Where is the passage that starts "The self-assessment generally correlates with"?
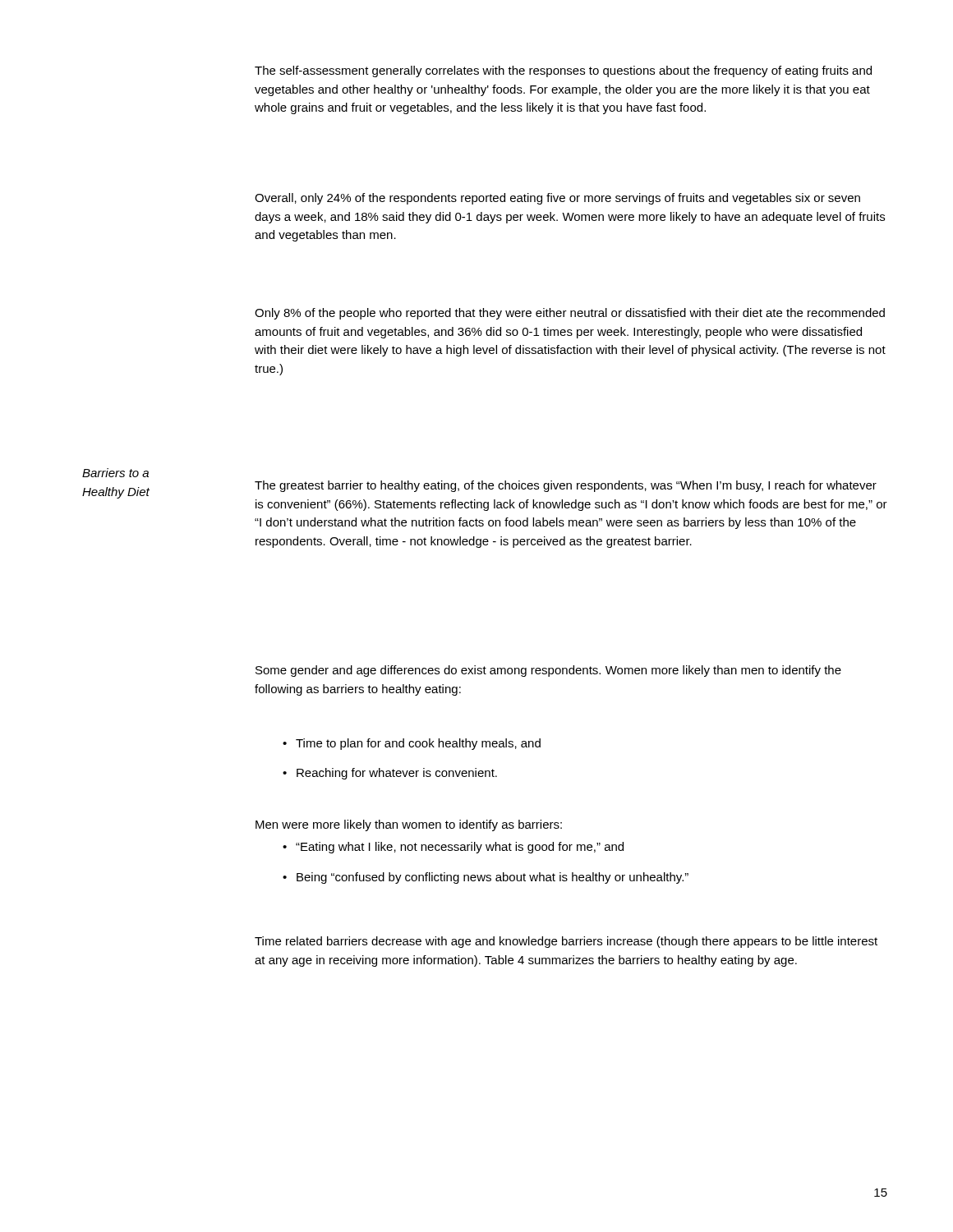The width and height of the screenshot is (953, 1232). pos(571,89)
